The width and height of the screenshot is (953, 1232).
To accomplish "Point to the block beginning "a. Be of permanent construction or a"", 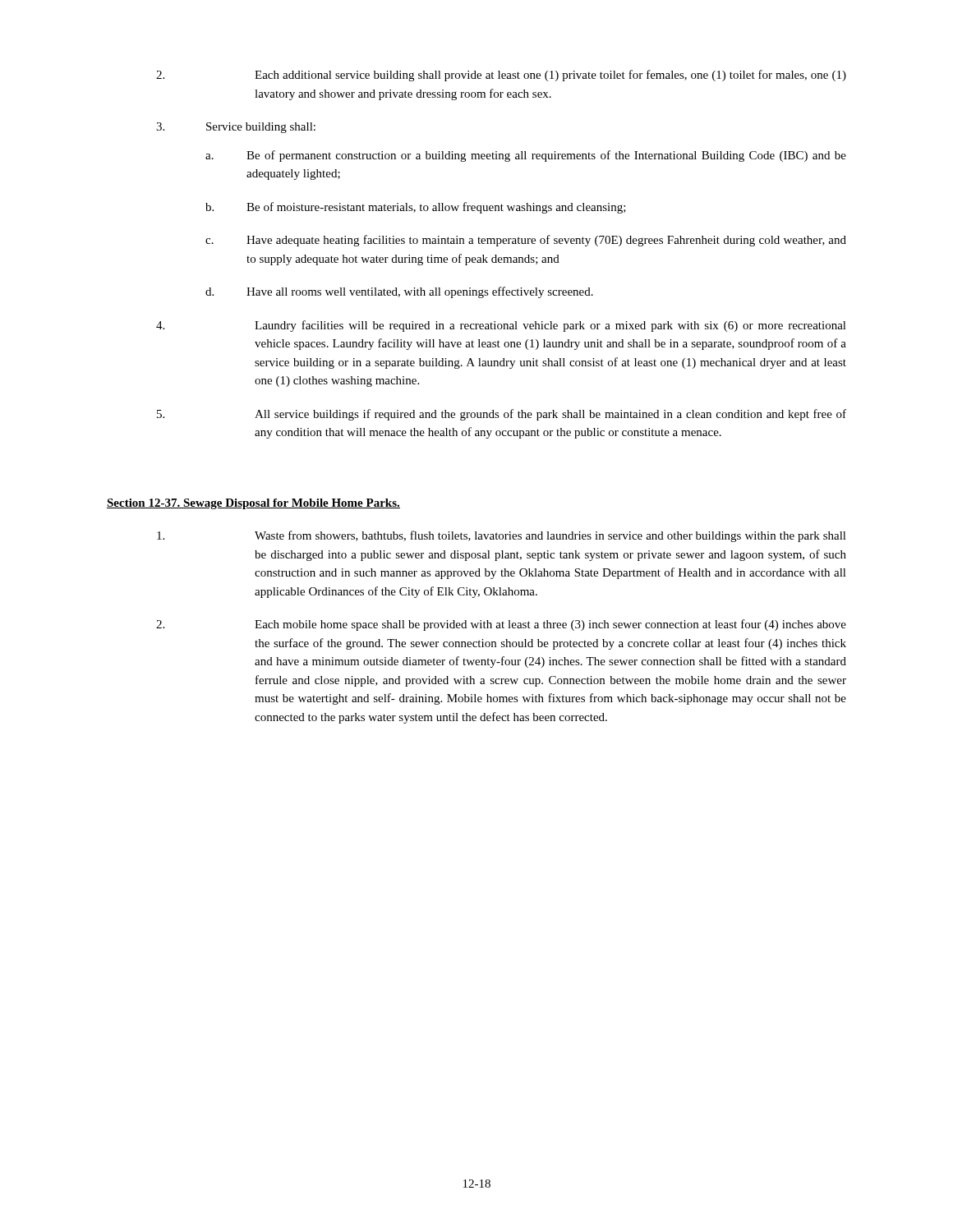I will pos(526,164).
